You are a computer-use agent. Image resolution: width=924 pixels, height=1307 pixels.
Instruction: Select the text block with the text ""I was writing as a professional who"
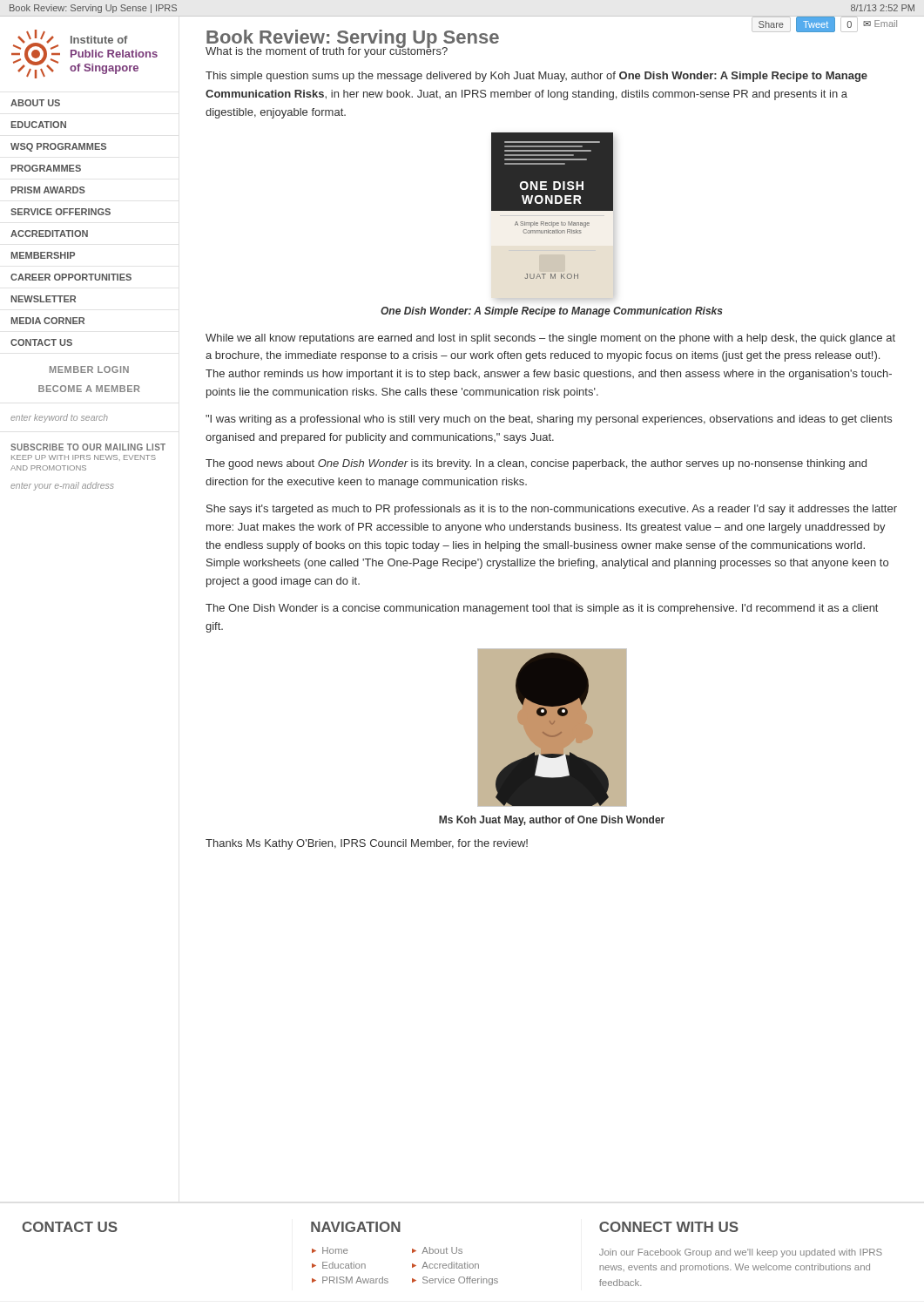pyautogui.click(x=549, y=428)
